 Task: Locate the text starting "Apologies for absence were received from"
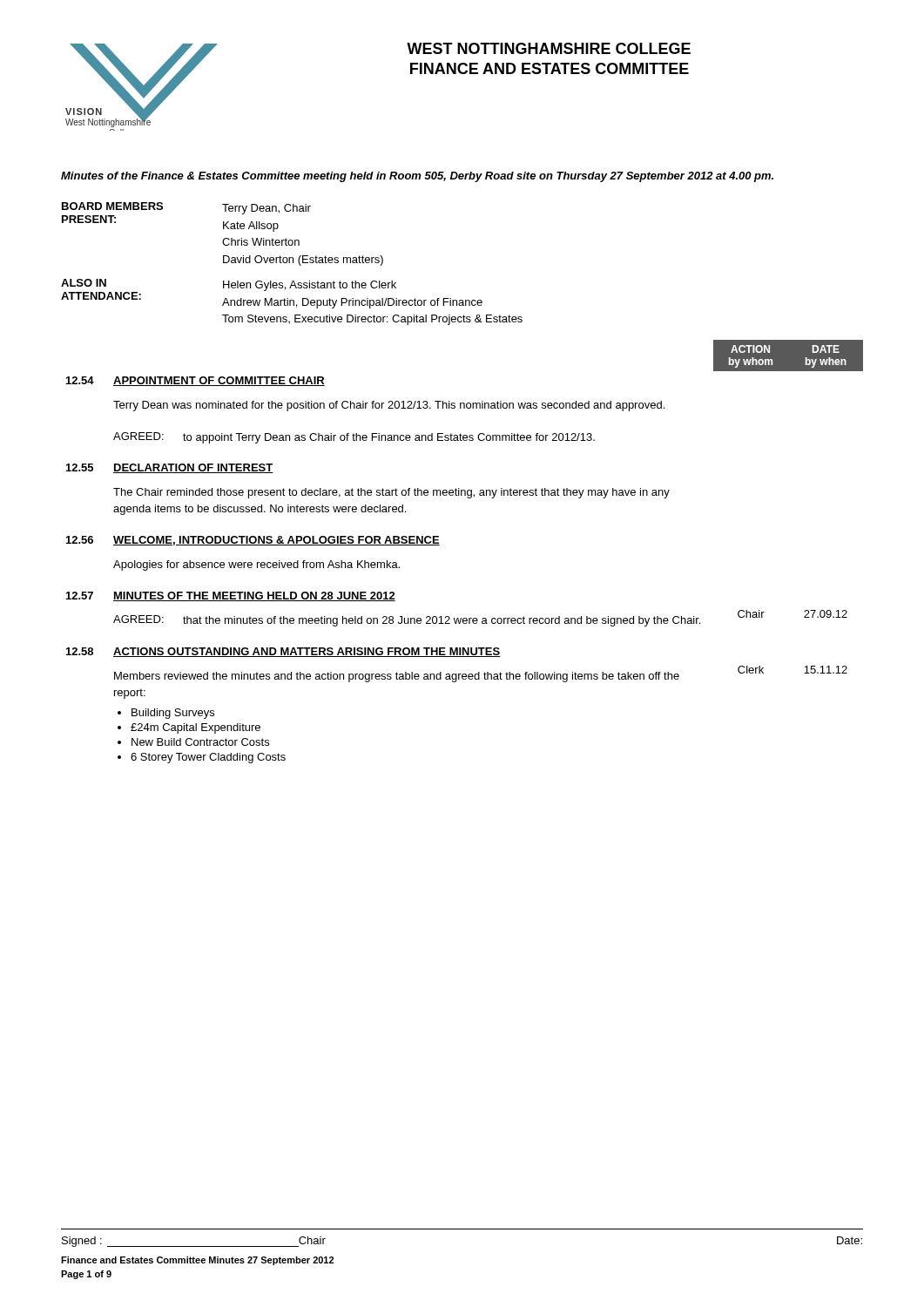(x=256, y=565)
